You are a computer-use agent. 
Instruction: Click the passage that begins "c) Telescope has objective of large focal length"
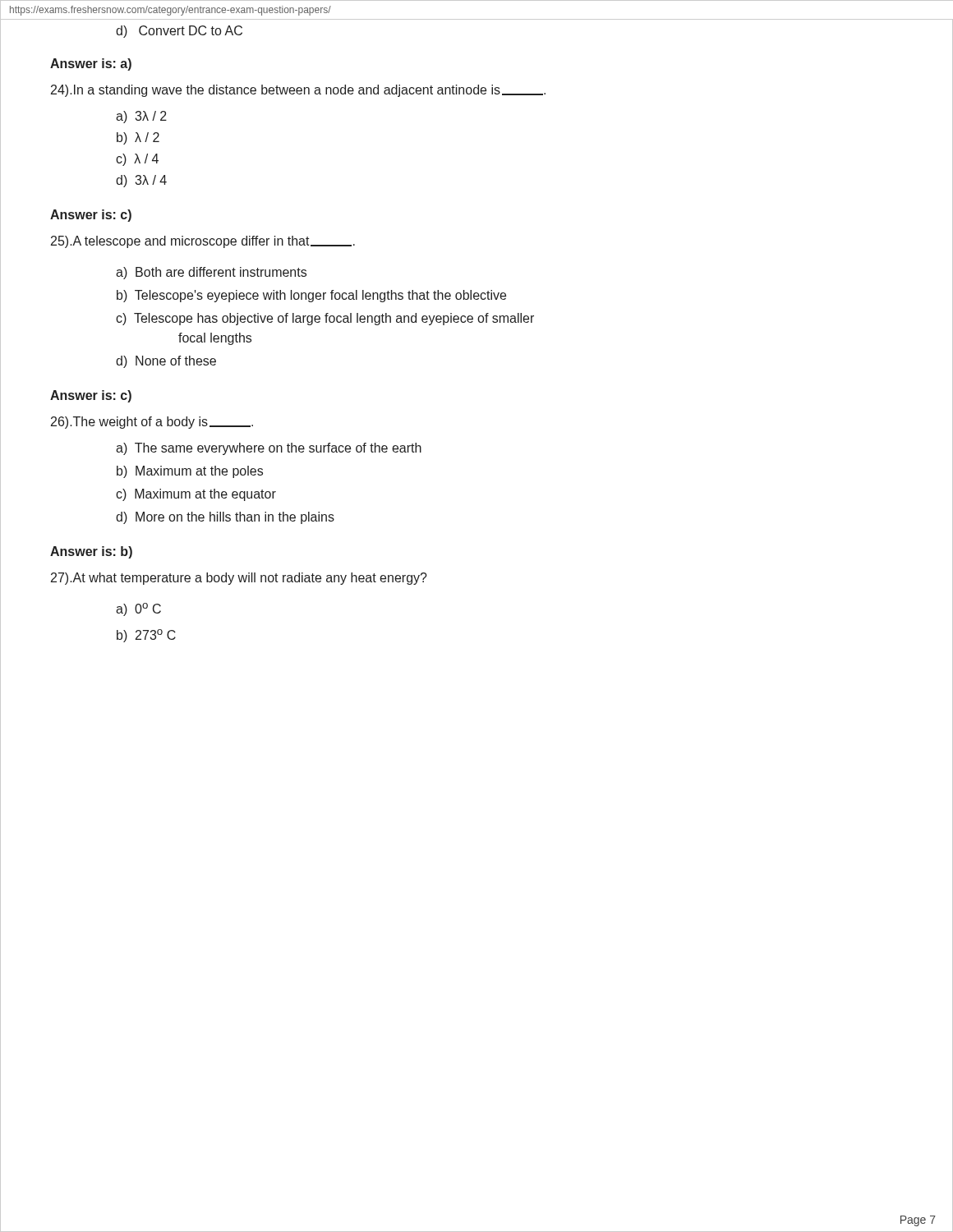click(x=325, y=318)
